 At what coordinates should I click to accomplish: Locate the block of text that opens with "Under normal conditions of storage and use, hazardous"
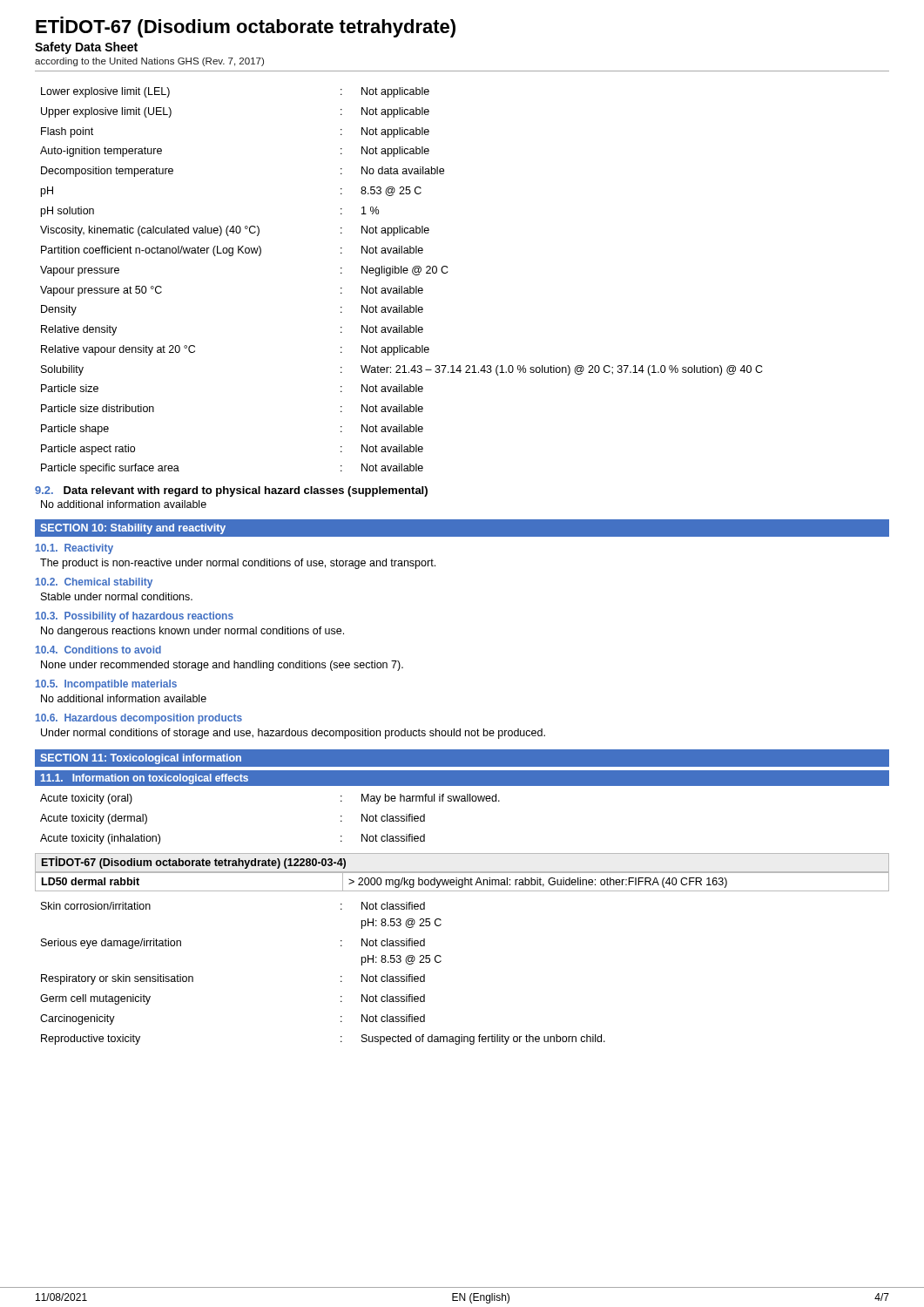462,733
